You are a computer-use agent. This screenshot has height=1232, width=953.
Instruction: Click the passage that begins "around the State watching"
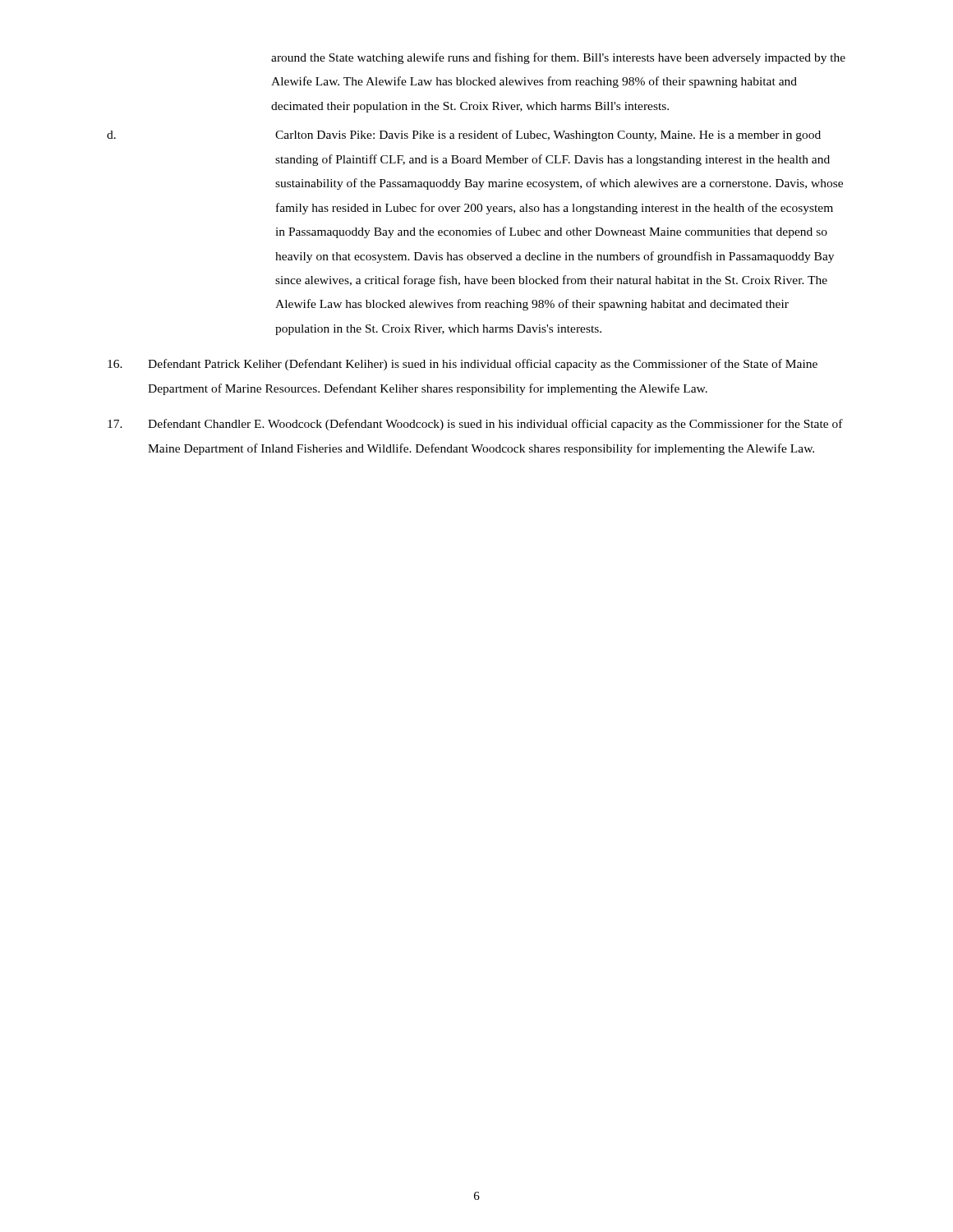(558, 81)
